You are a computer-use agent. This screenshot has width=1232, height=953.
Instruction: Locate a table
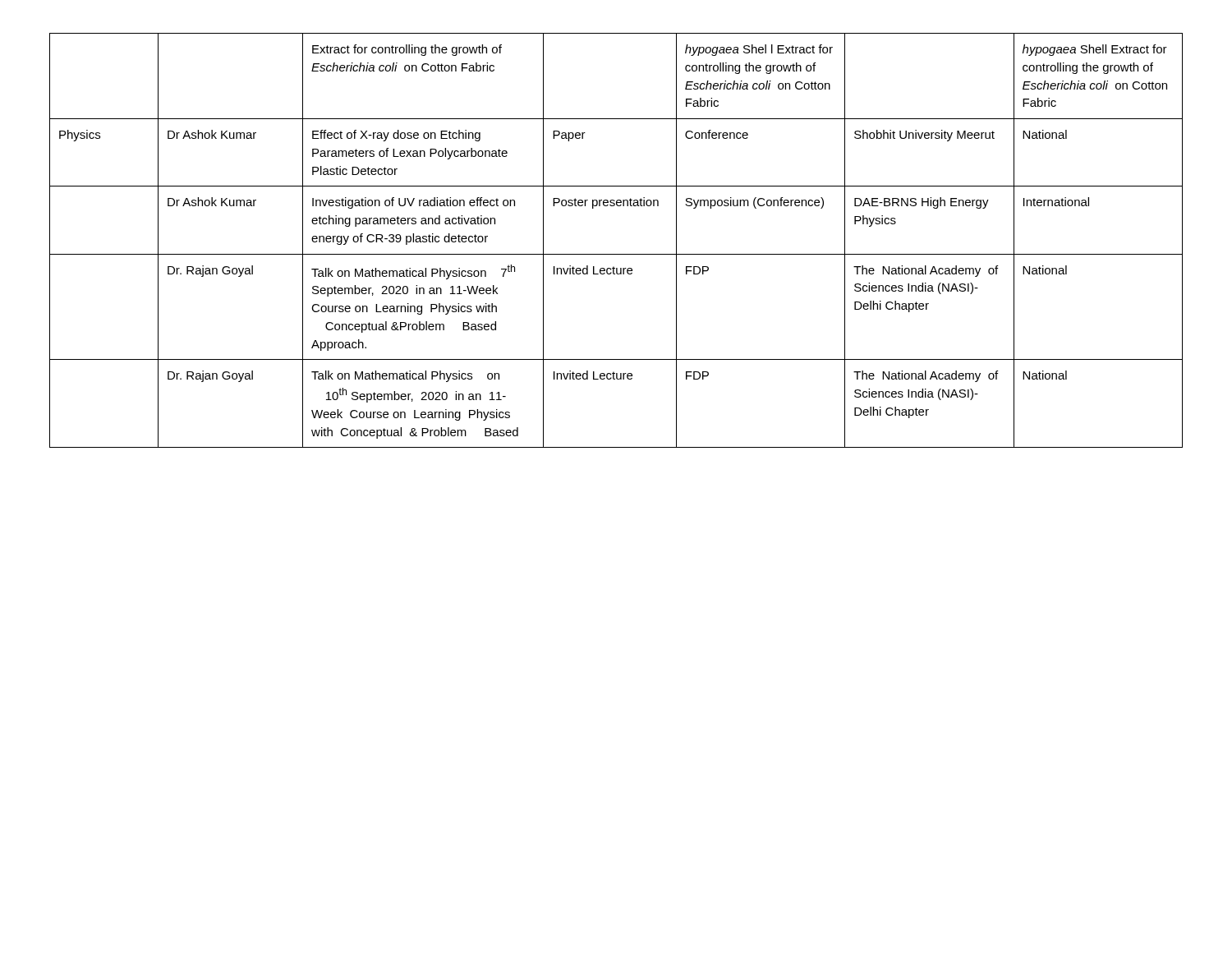tap(616, 240)
